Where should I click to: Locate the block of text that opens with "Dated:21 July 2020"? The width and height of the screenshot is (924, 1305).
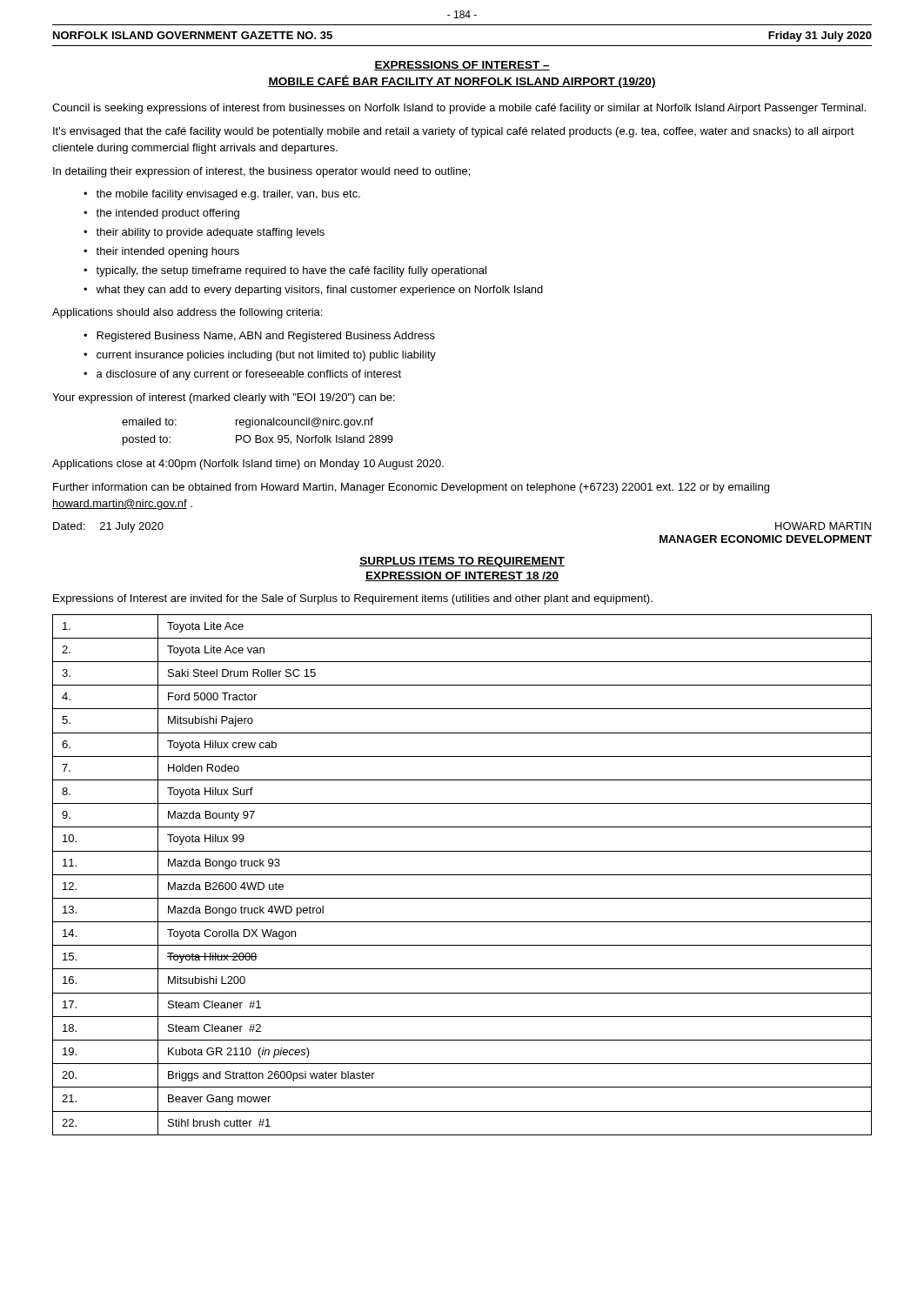coord(65,527)
